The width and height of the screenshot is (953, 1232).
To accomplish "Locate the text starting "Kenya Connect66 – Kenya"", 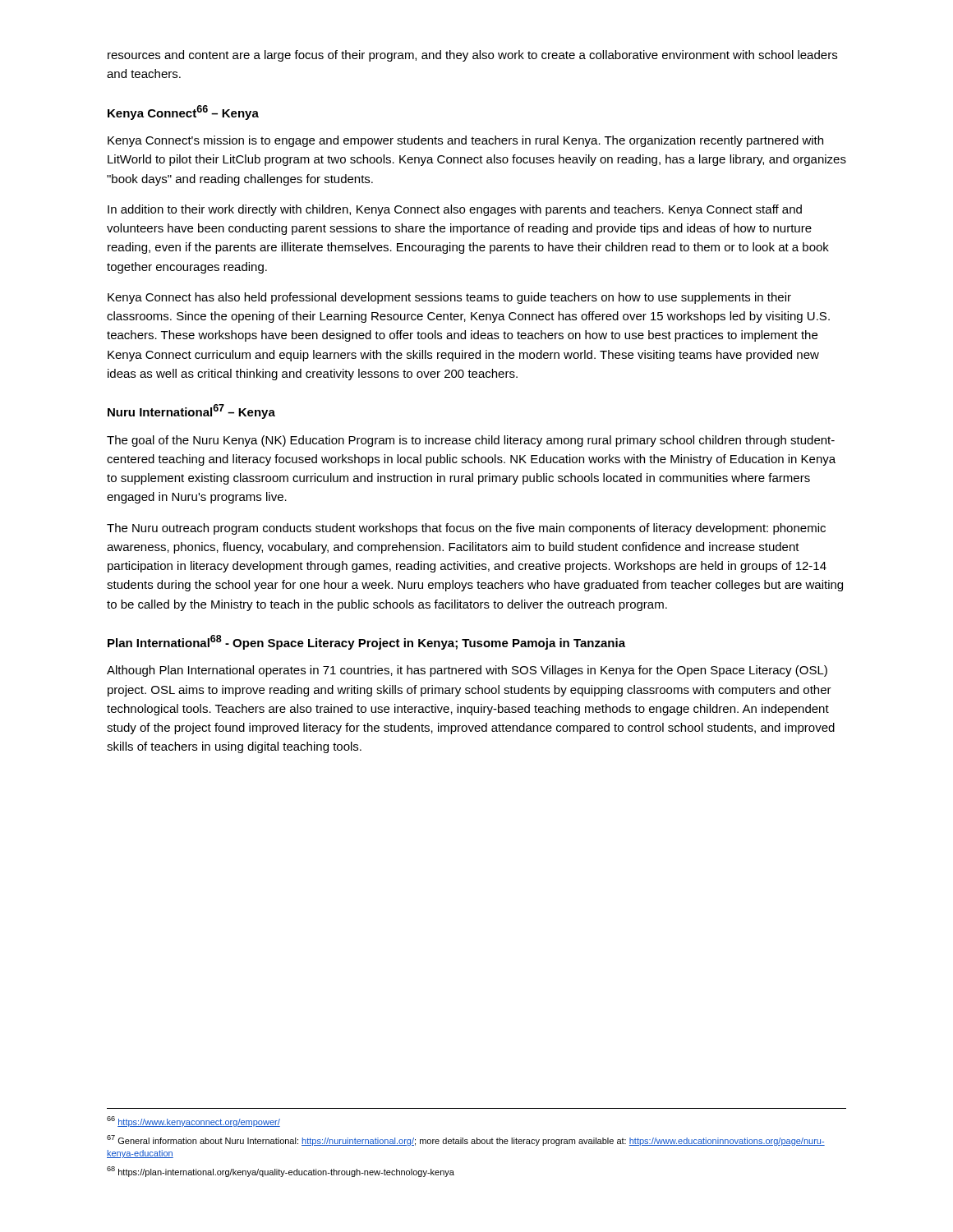I will [x=183, y=111].
